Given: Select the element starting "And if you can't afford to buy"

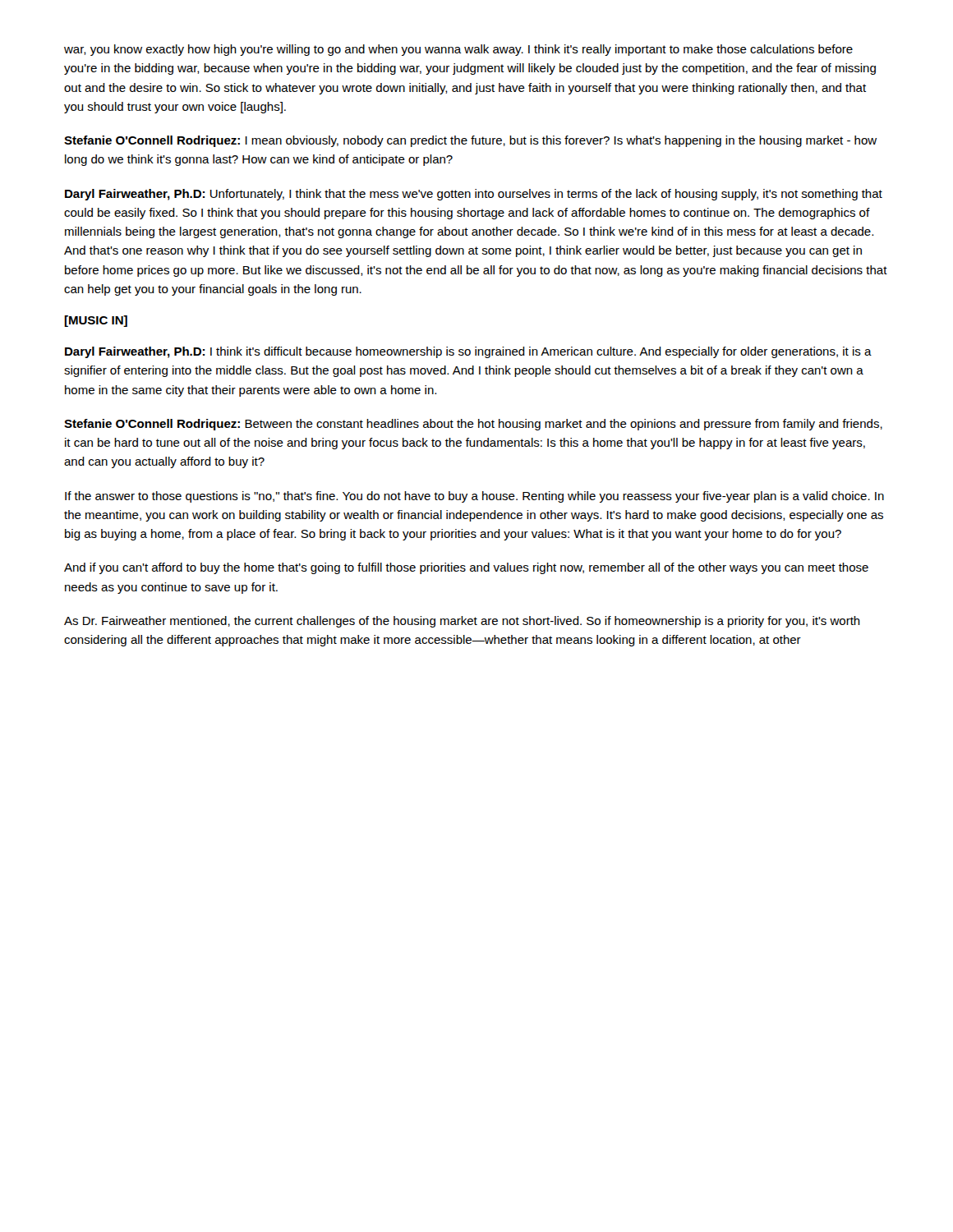Looking at the screenshot, I should pos(466,577).
